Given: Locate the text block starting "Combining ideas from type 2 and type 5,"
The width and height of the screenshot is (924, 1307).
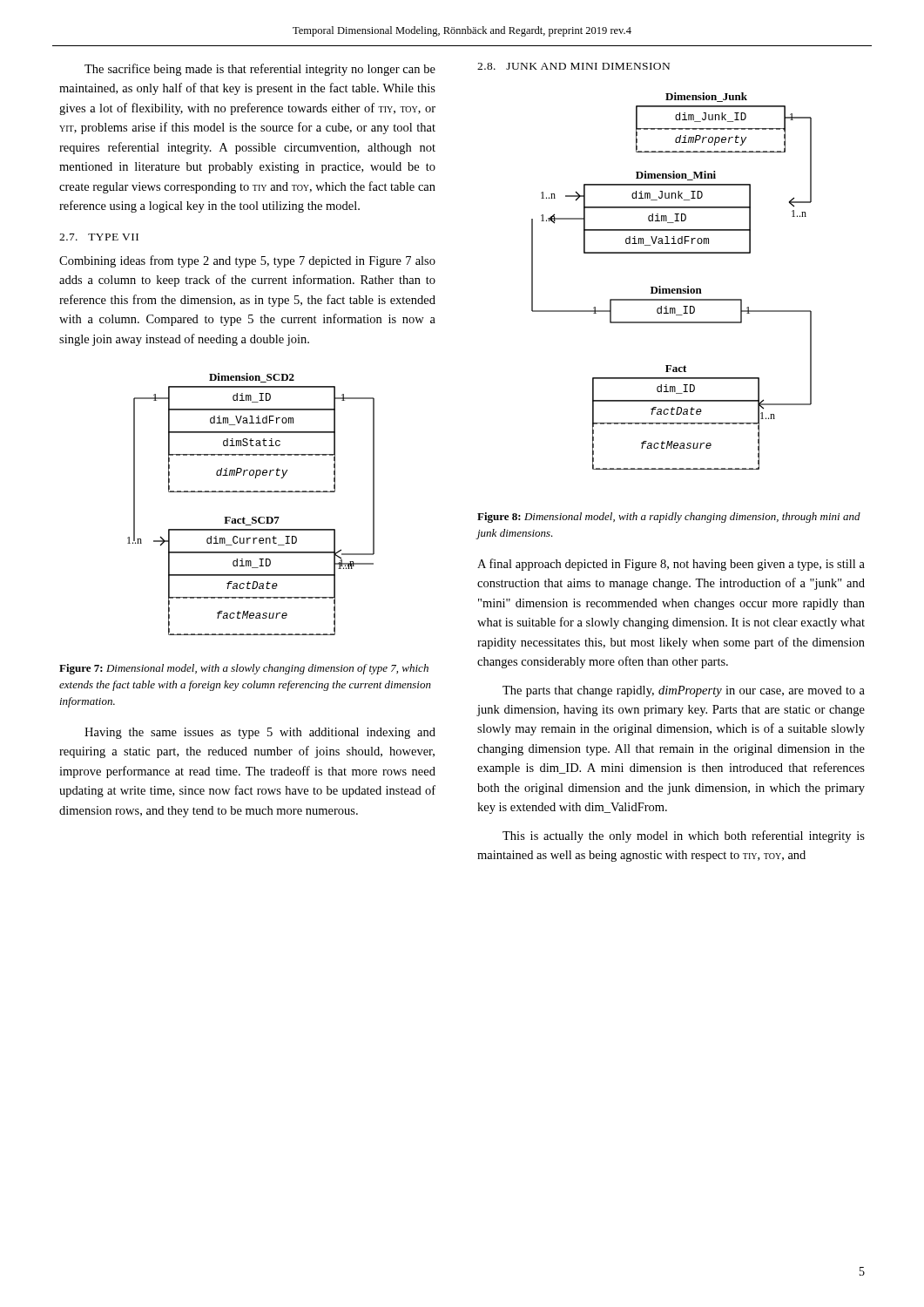Looking at the screenshot, I should pos(247,299).
